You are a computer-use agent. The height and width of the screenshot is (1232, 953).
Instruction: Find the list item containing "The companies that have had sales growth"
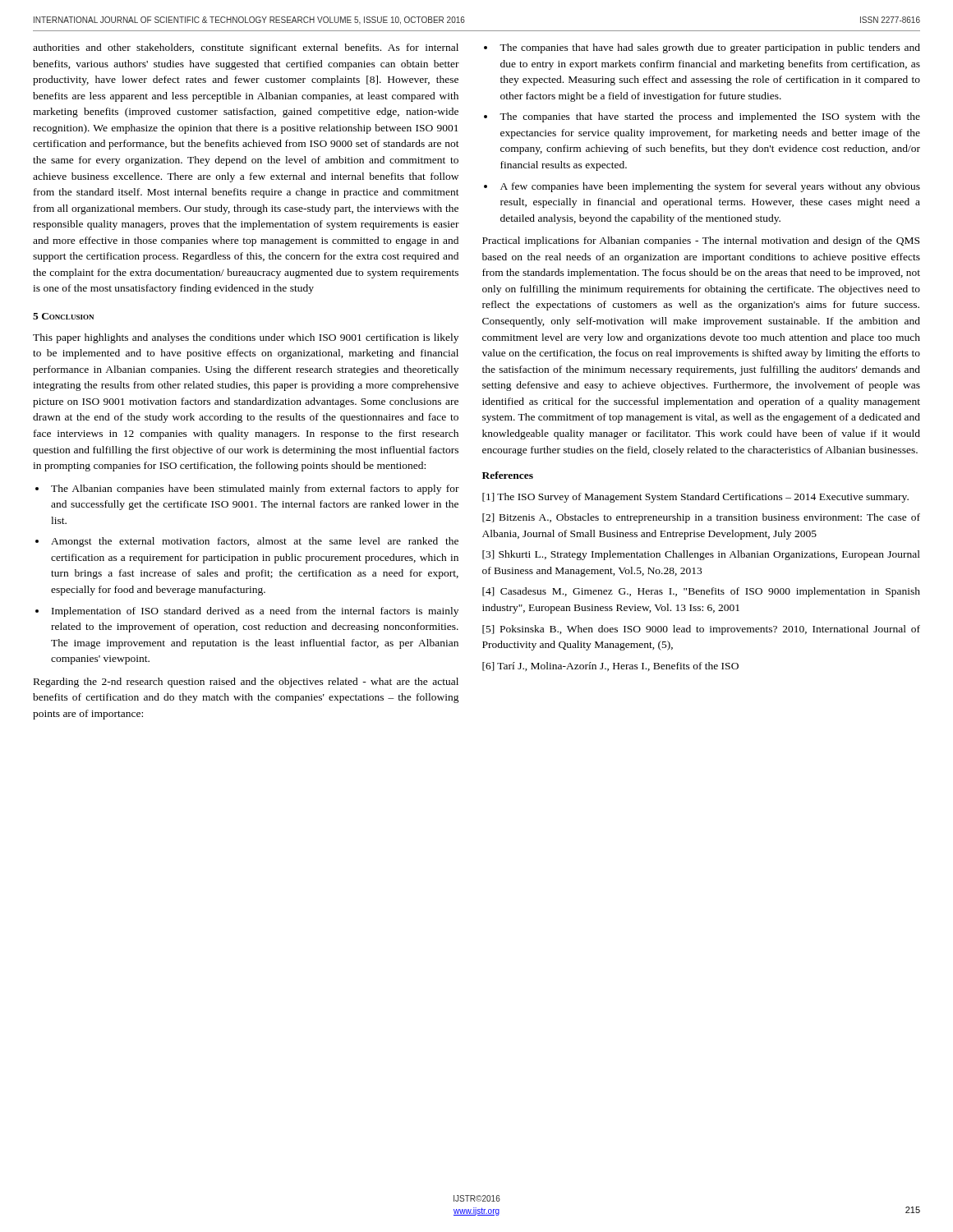point(710,71)
